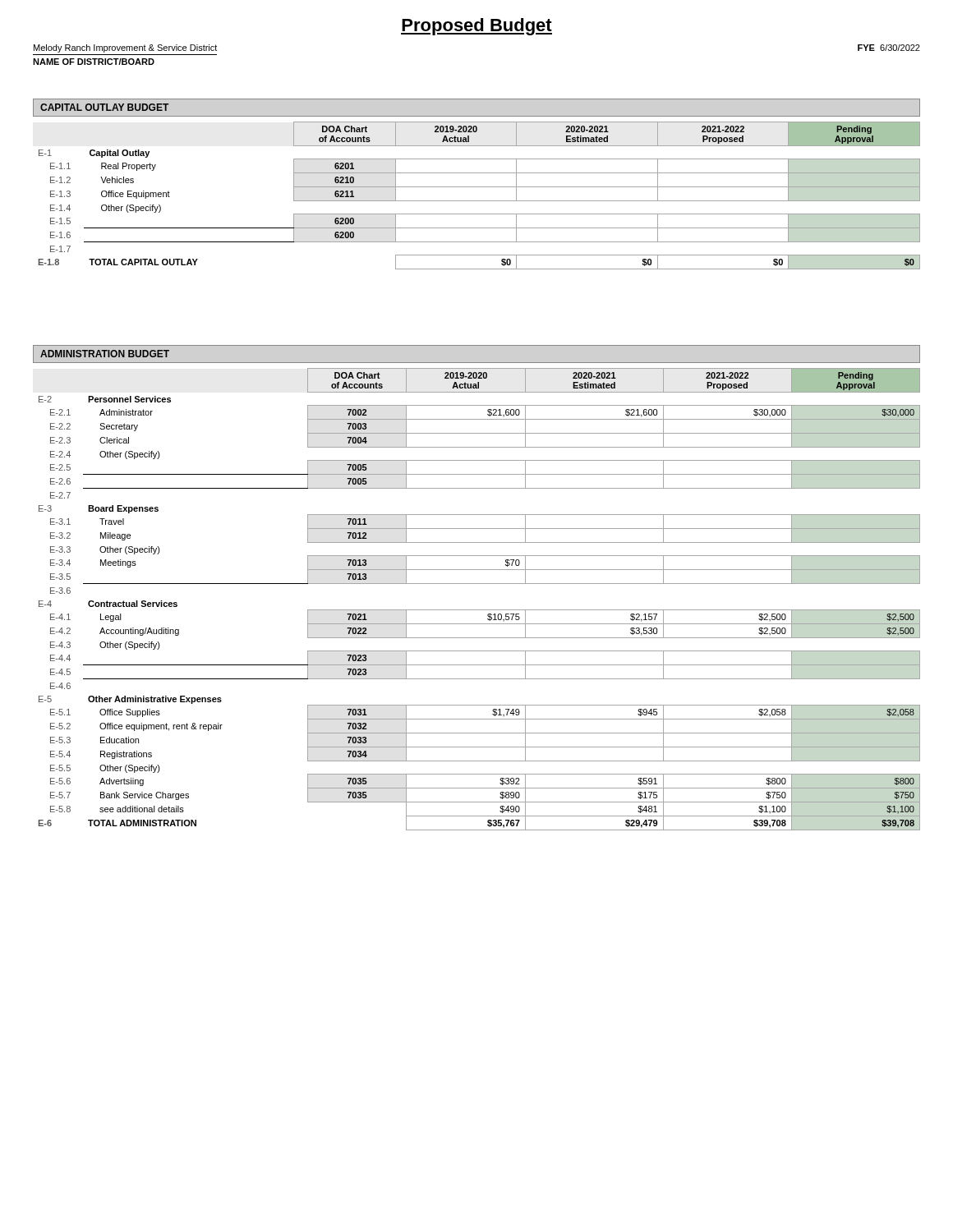Find "Proposed Budget" on this page
The height and width of the screenshot is (1232, 953).
tap(476, 25)
